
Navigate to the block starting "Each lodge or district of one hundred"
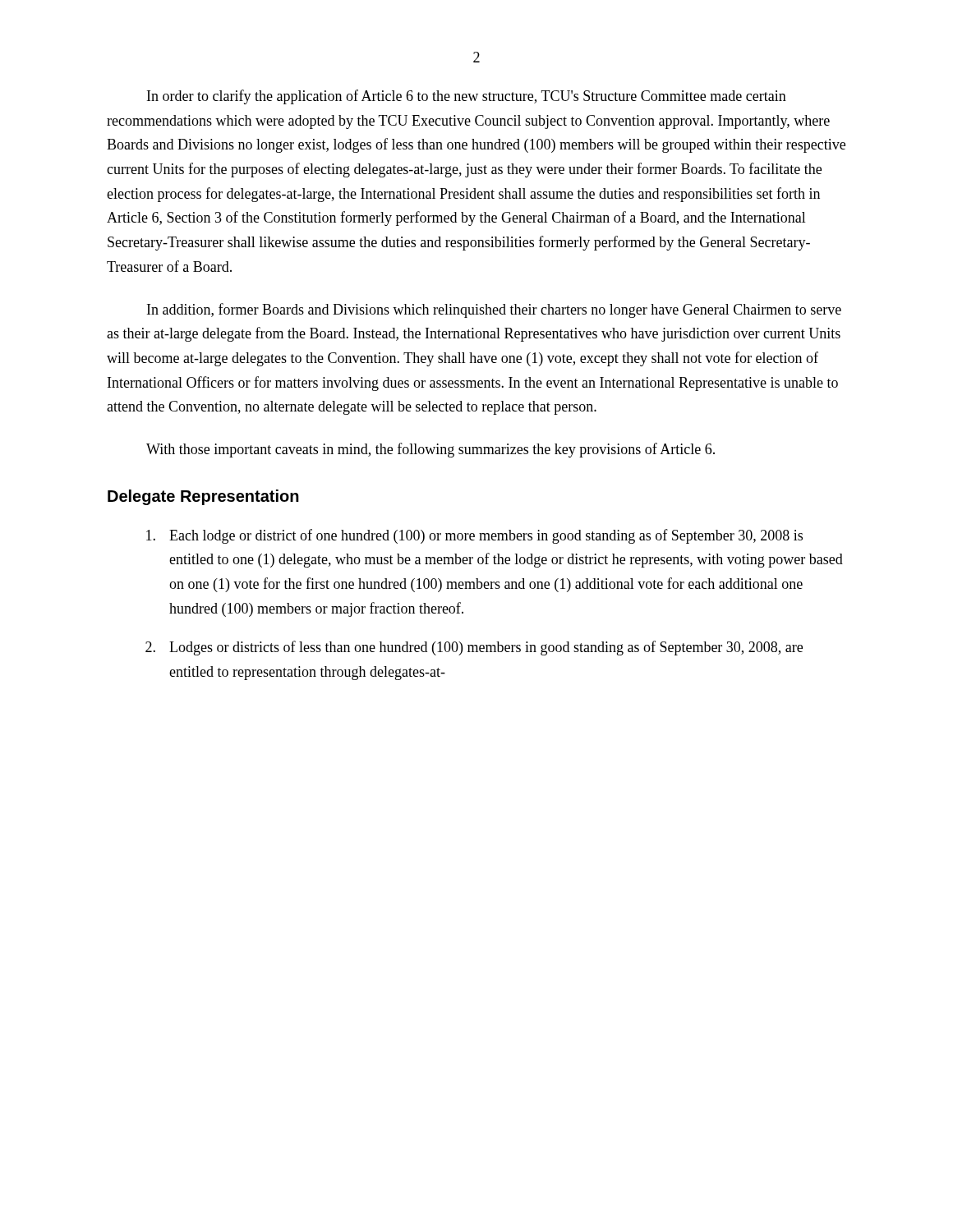(476, 572)
